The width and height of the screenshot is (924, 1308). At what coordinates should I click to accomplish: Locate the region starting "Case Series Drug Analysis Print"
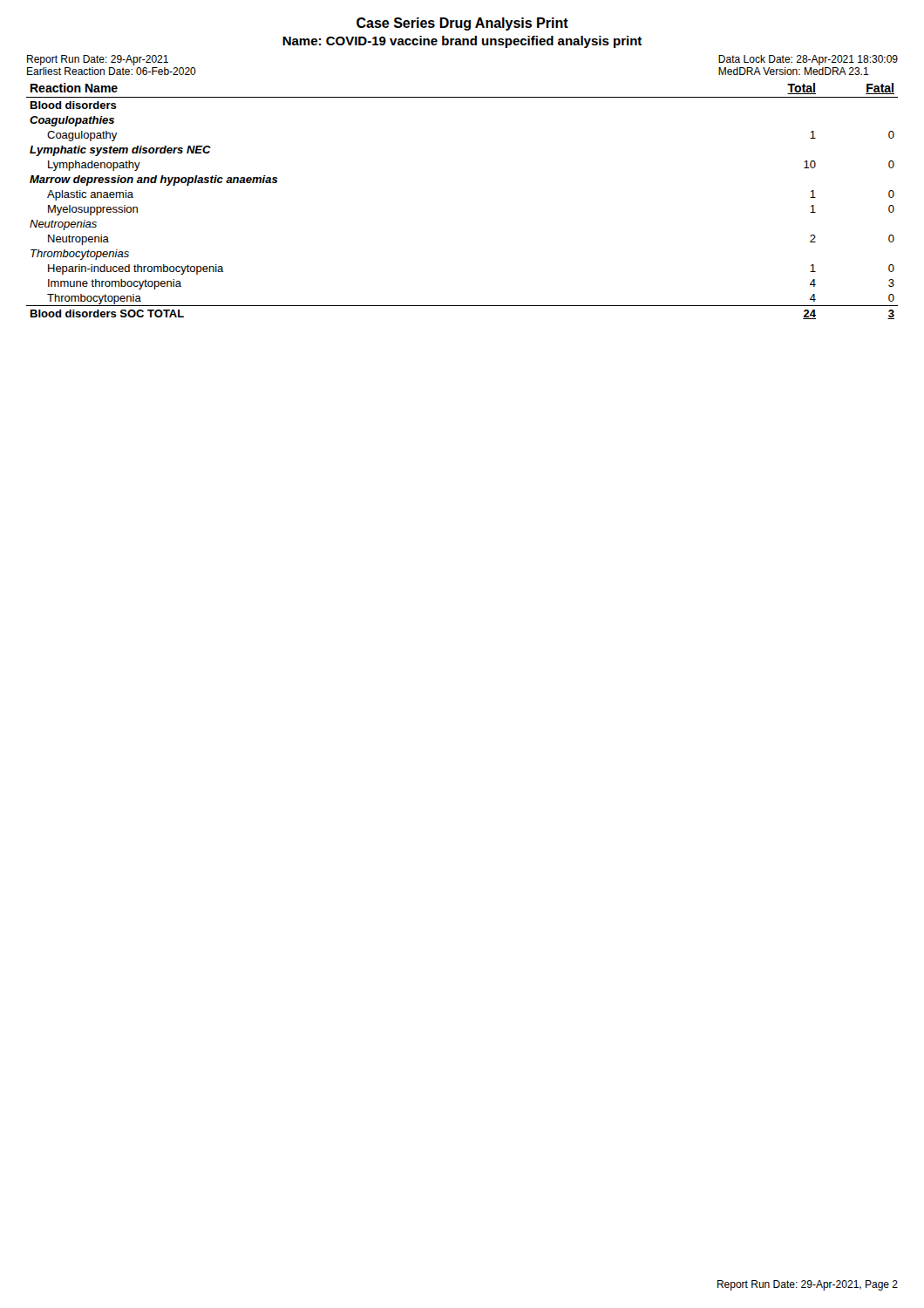(x=462, y=23)
